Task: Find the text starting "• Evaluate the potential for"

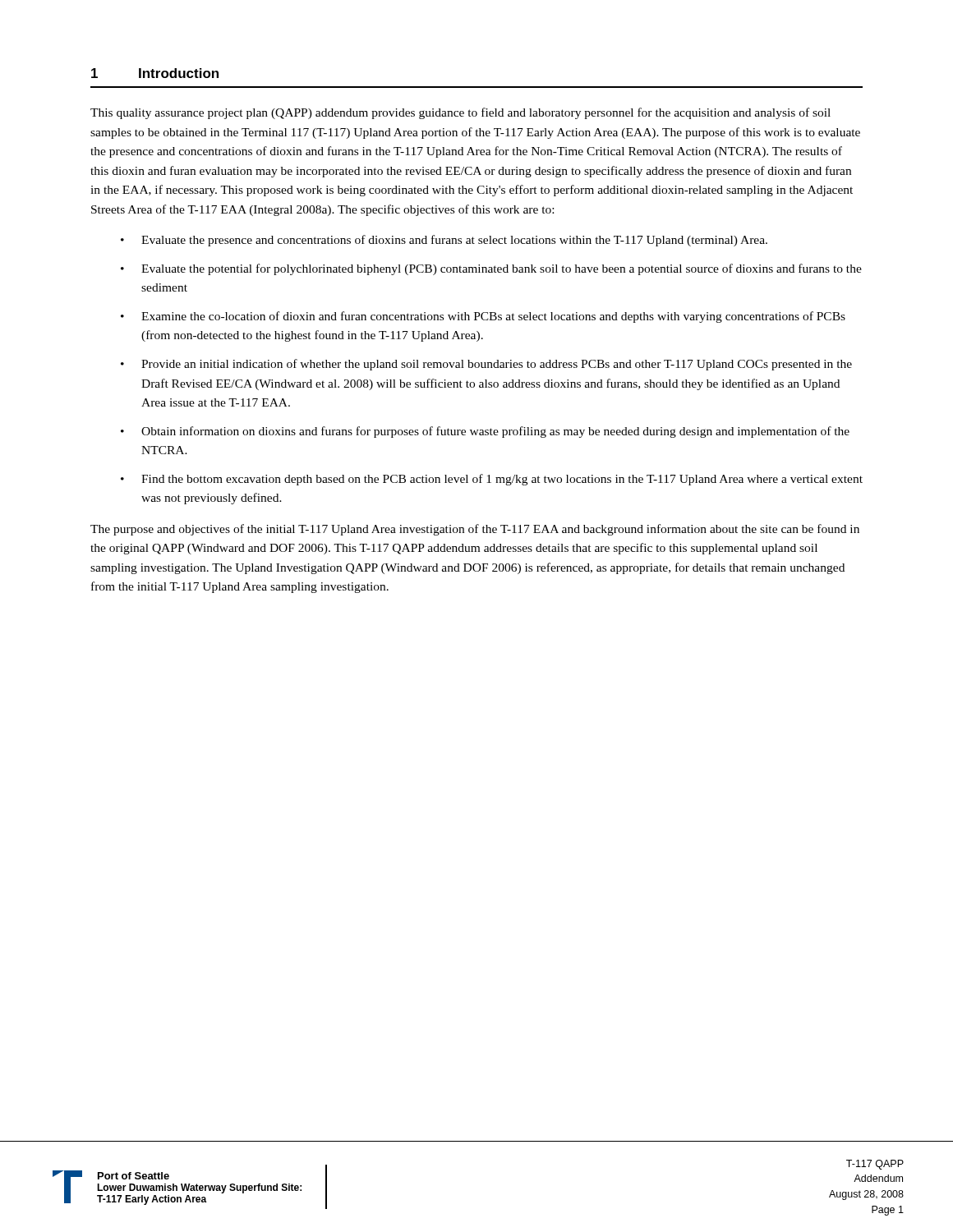Action: pos(491,278)
